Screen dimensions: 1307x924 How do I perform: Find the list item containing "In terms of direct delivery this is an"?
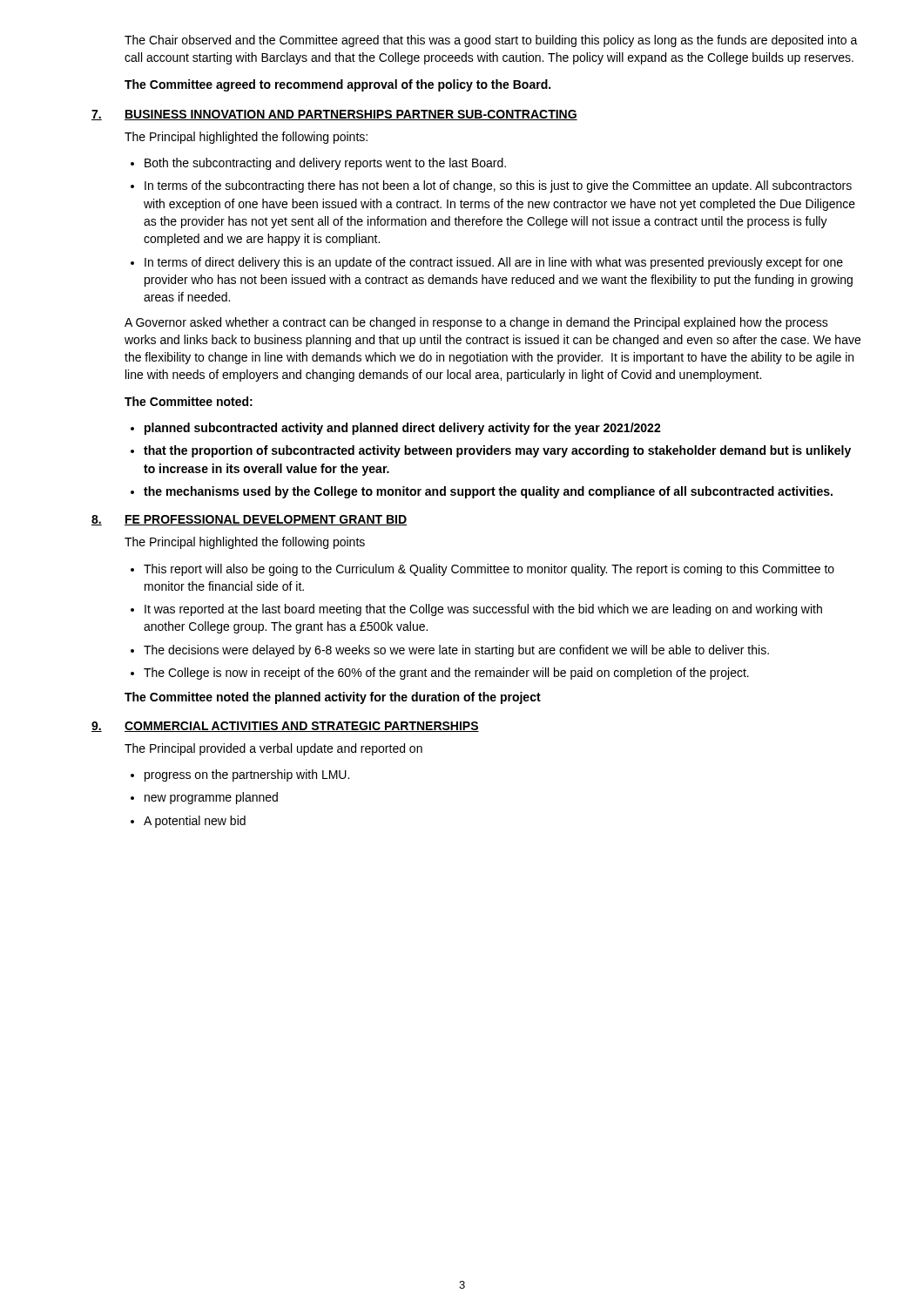tap(498, 280)
